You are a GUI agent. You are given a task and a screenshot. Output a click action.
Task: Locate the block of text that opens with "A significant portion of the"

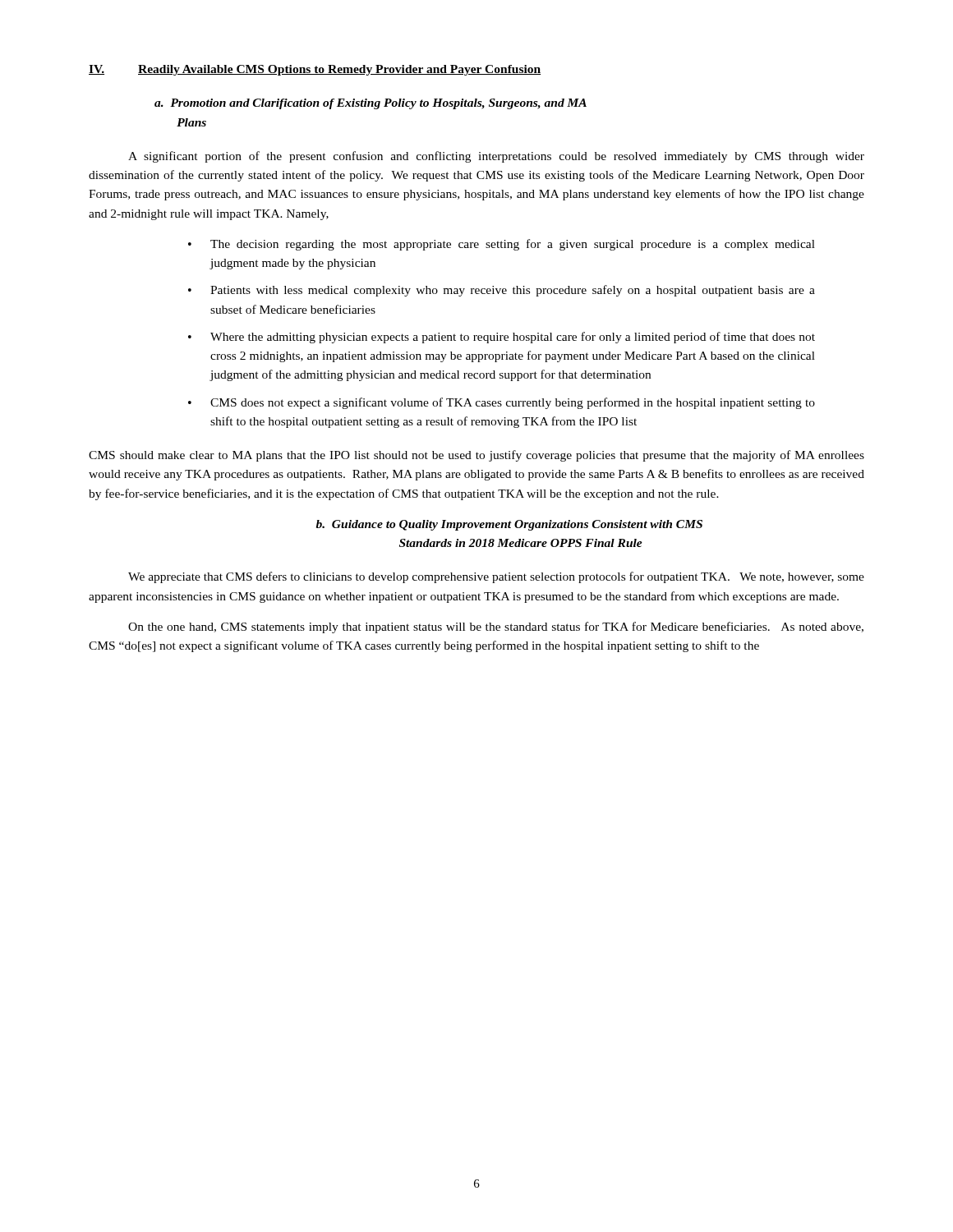pos(476,184)
